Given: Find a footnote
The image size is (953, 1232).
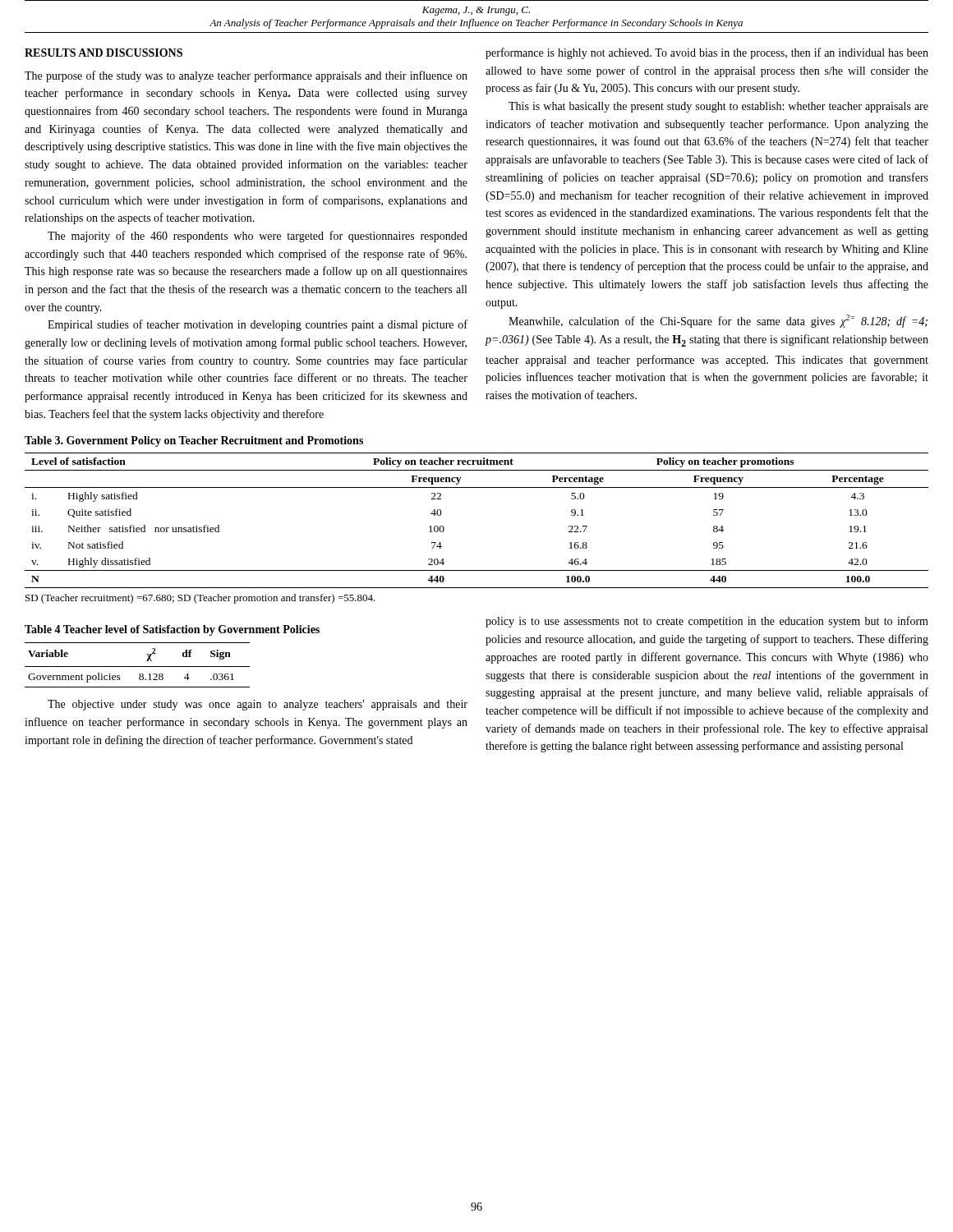Looking at the screenshot, I should click(200, 598).
